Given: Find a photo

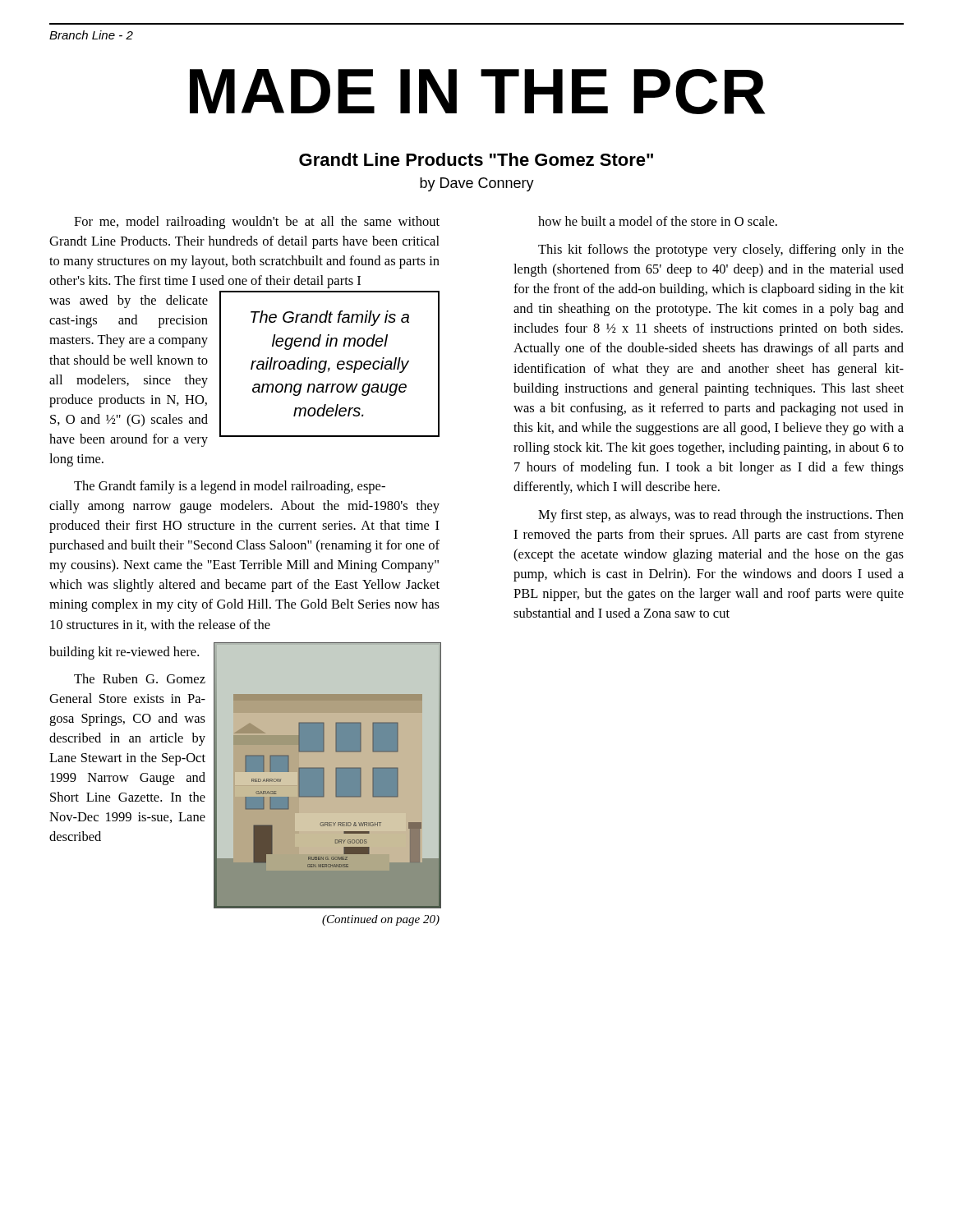Looking at the screenshot, I should (327, 775).
